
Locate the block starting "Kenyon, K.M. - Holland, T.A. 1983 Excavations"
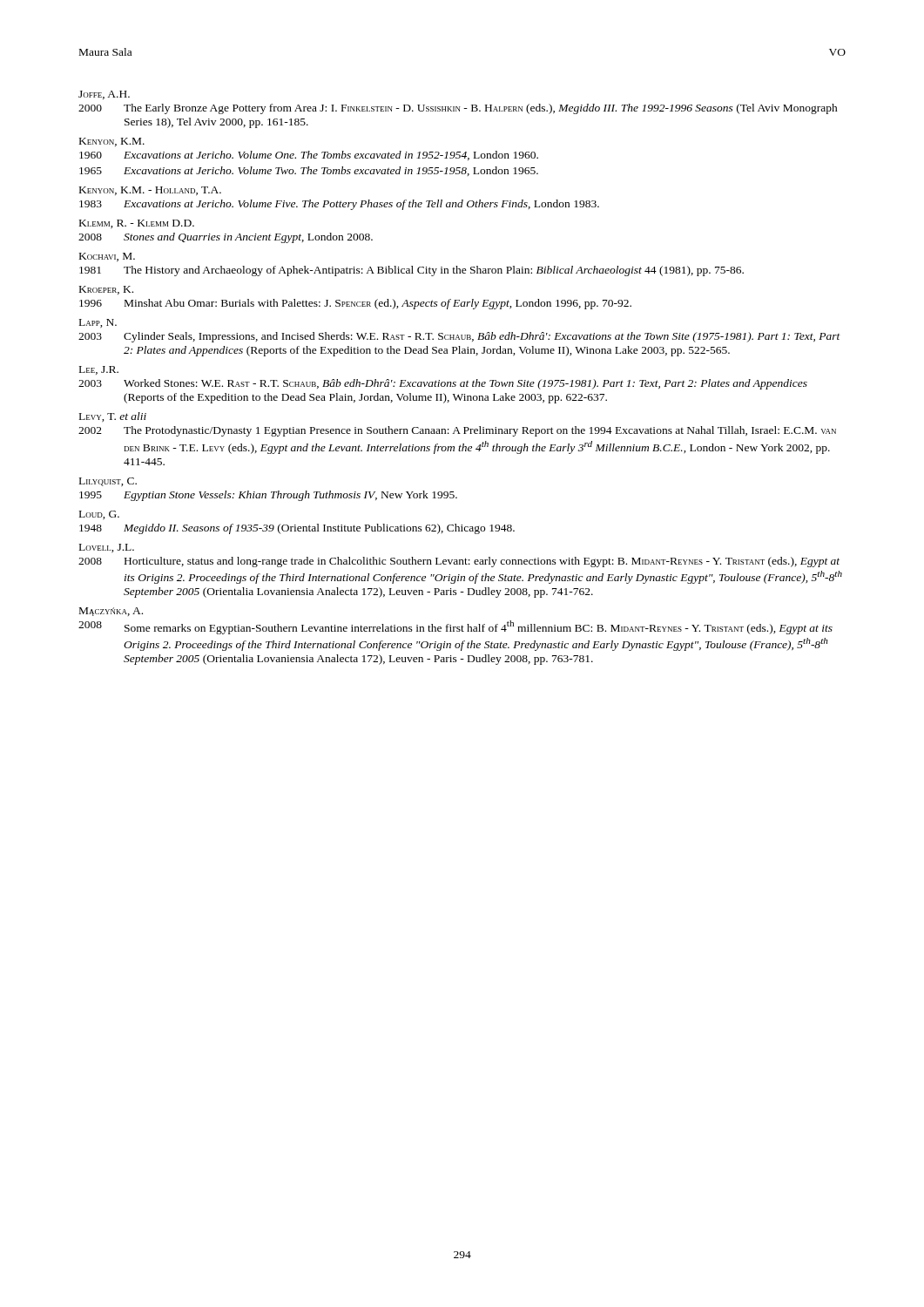[462, 197]
